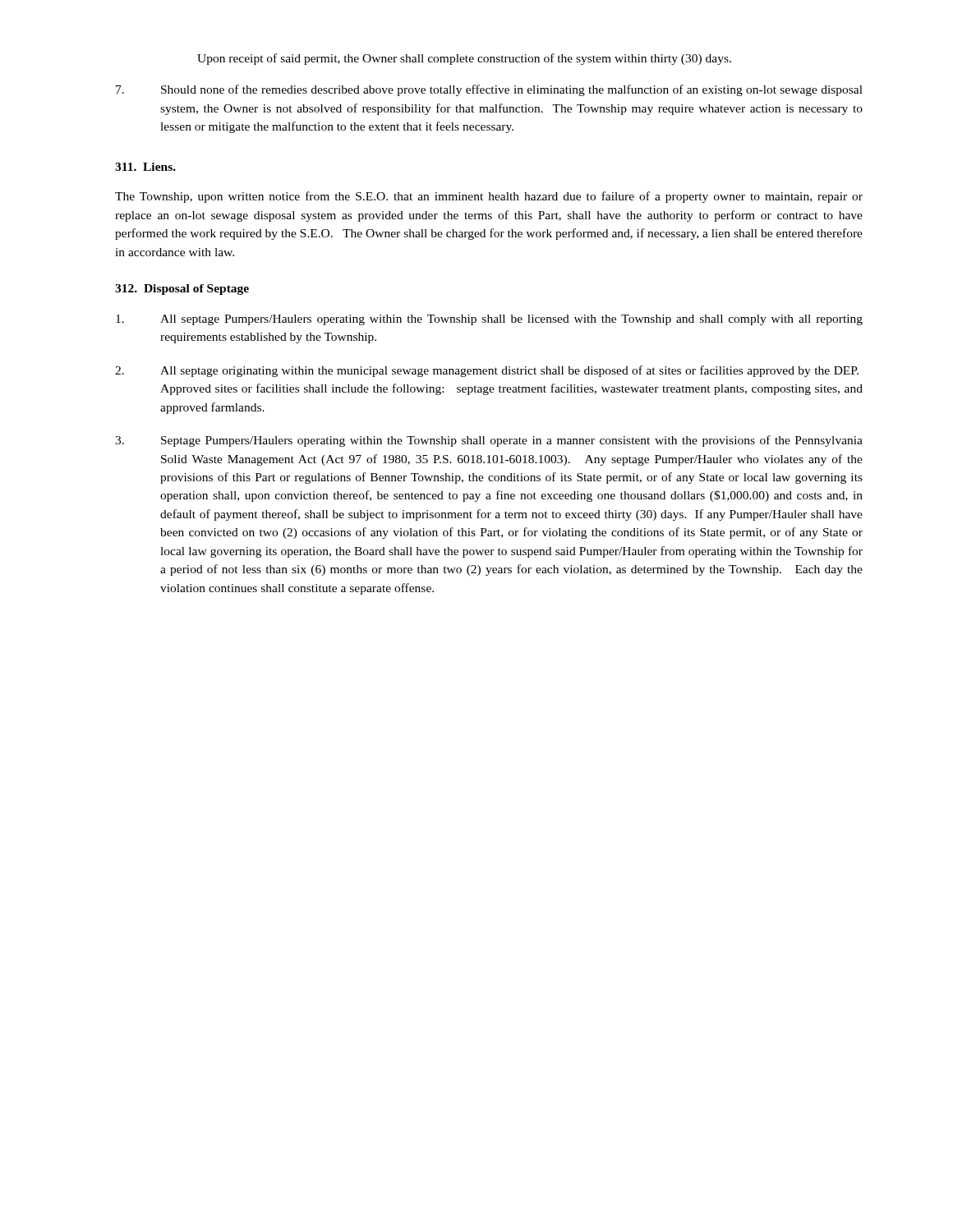
Task: Click the passage that begins "3. Septage Pumpers/Haulers"
Action: [x=489, y=514]
